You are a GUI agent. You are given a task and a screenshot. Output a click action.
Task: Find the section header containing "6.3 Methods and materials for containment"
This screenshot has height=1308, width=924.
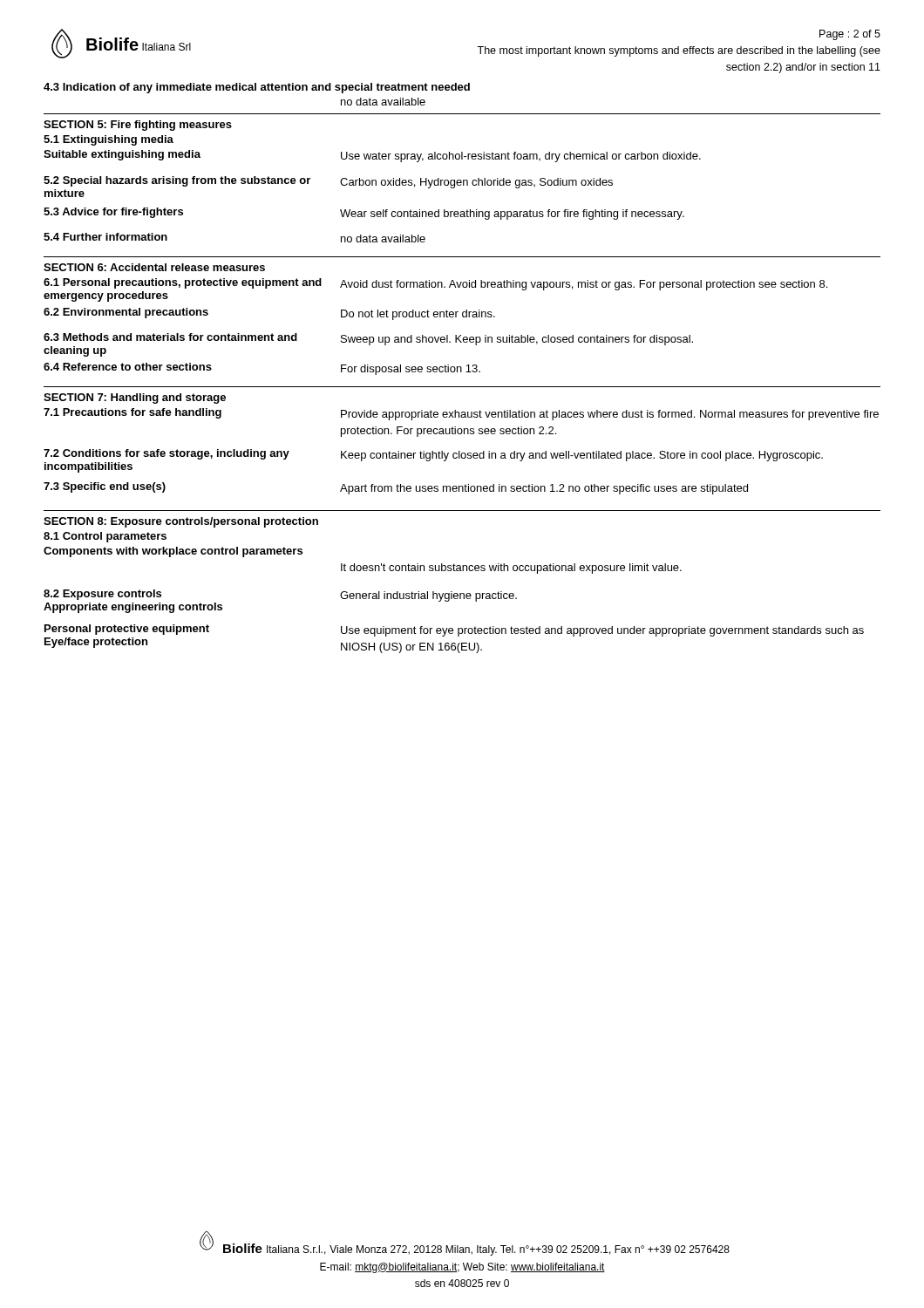pyautogui.click(x=170, y=344)
